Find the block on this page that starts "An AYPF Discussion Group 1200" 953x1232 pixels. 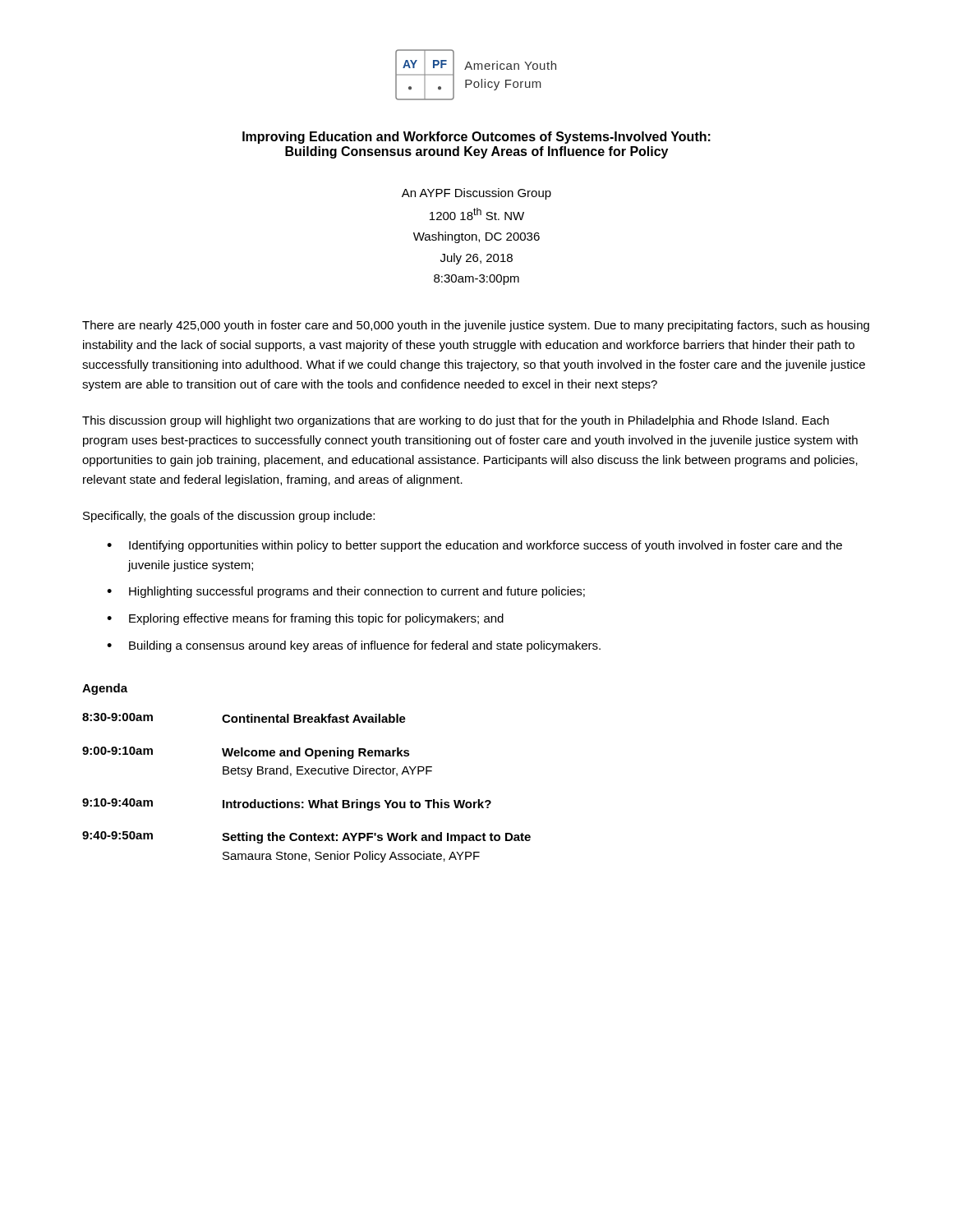point(476,235)
